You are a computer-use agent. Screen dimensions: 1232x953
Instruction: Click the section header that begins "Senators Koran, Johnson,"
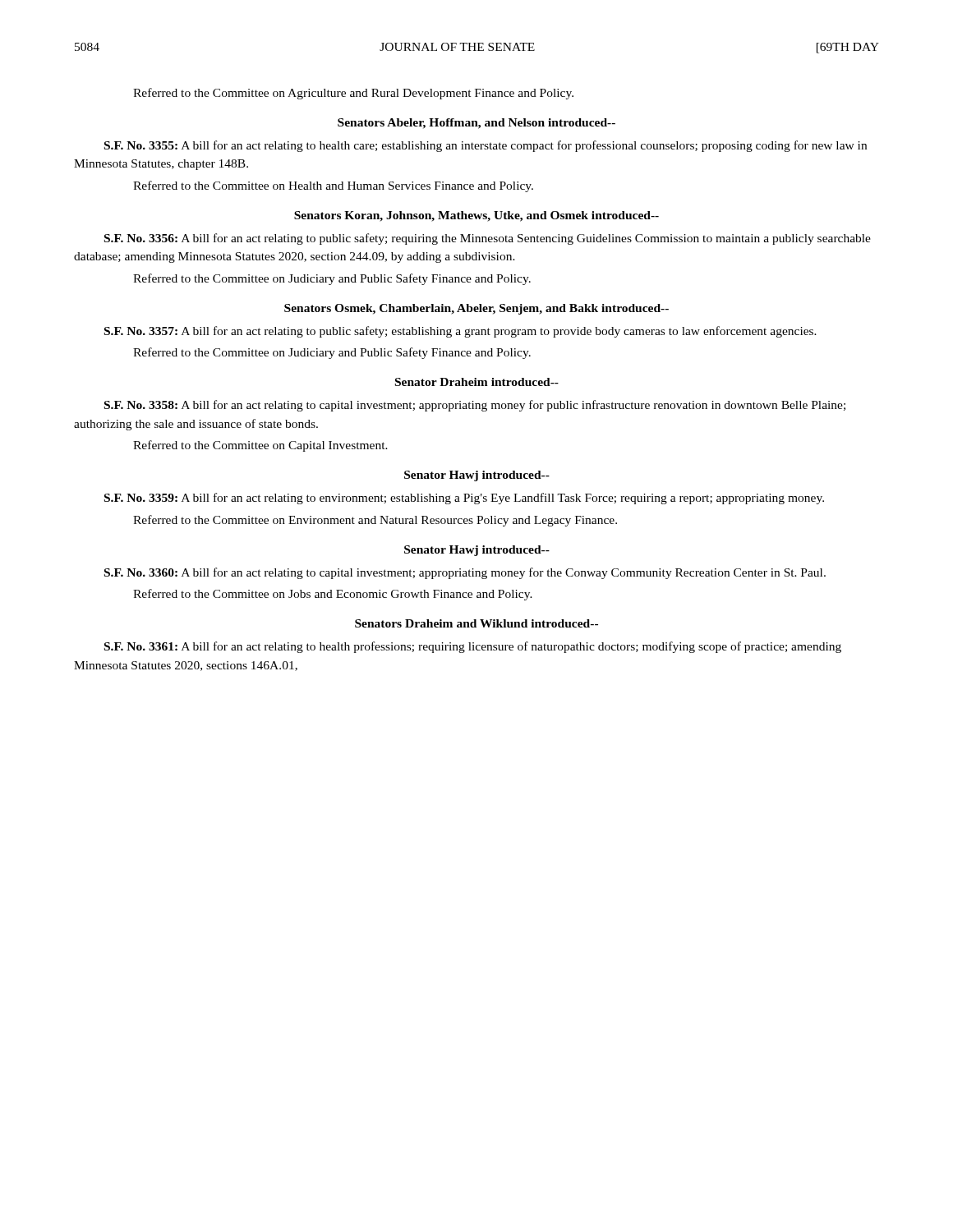click(476, 215)
